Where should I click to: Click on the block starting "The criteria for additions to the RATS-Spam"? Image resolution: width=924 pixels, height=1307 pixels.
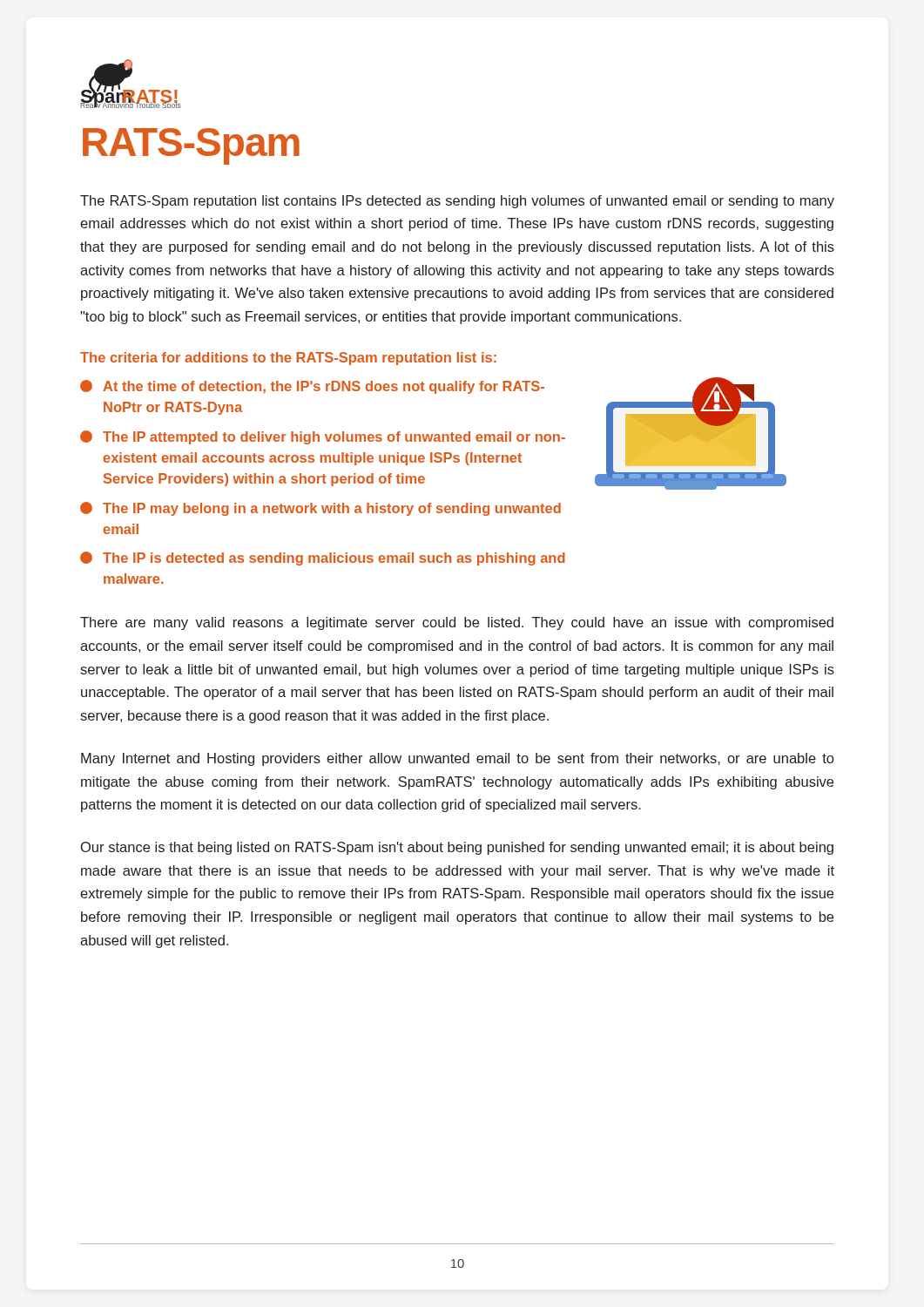coord(324,358)
